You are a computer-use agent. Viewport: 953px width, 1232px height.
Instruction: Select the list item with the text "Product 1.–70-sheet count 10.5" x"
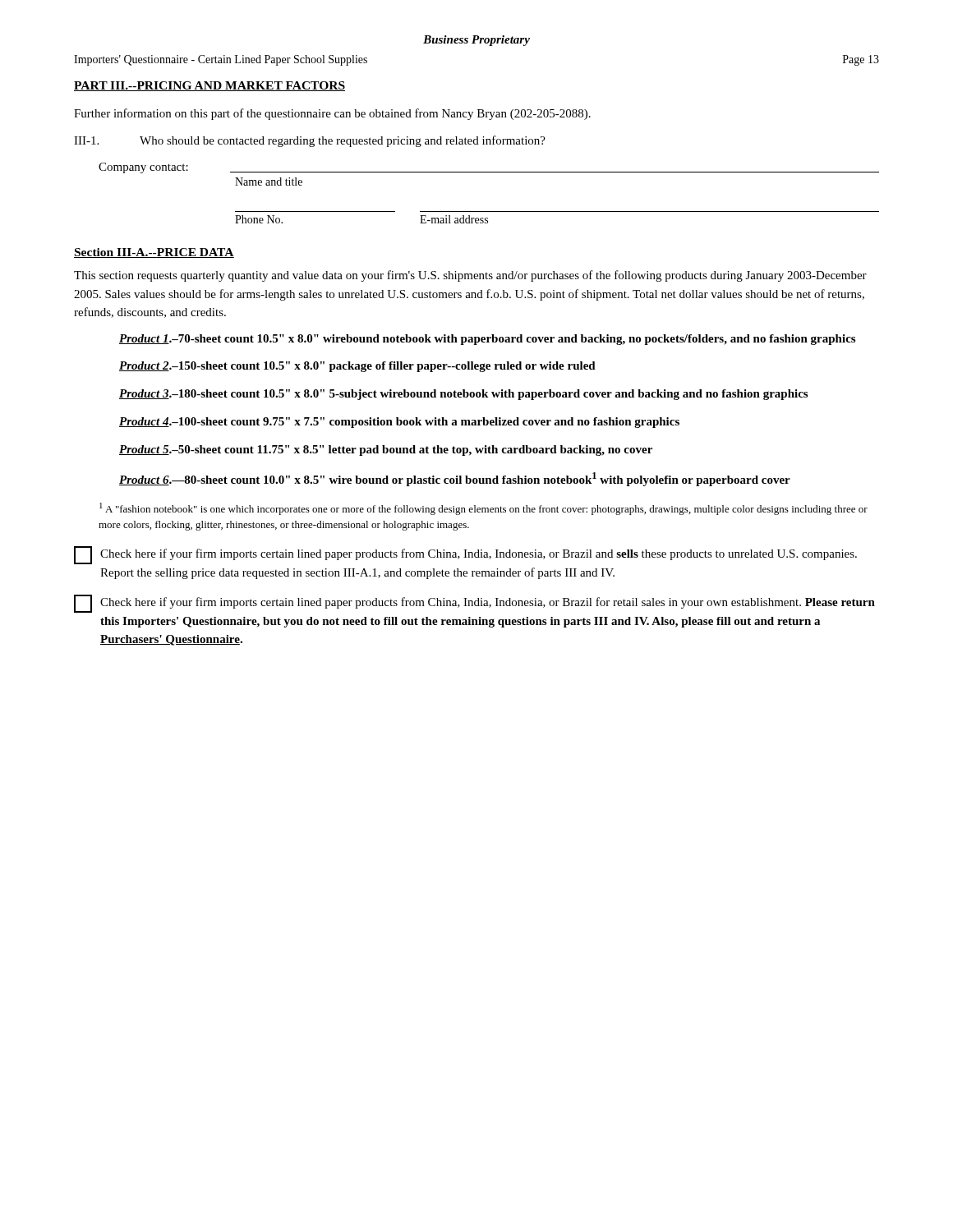[x=487, y=338]
